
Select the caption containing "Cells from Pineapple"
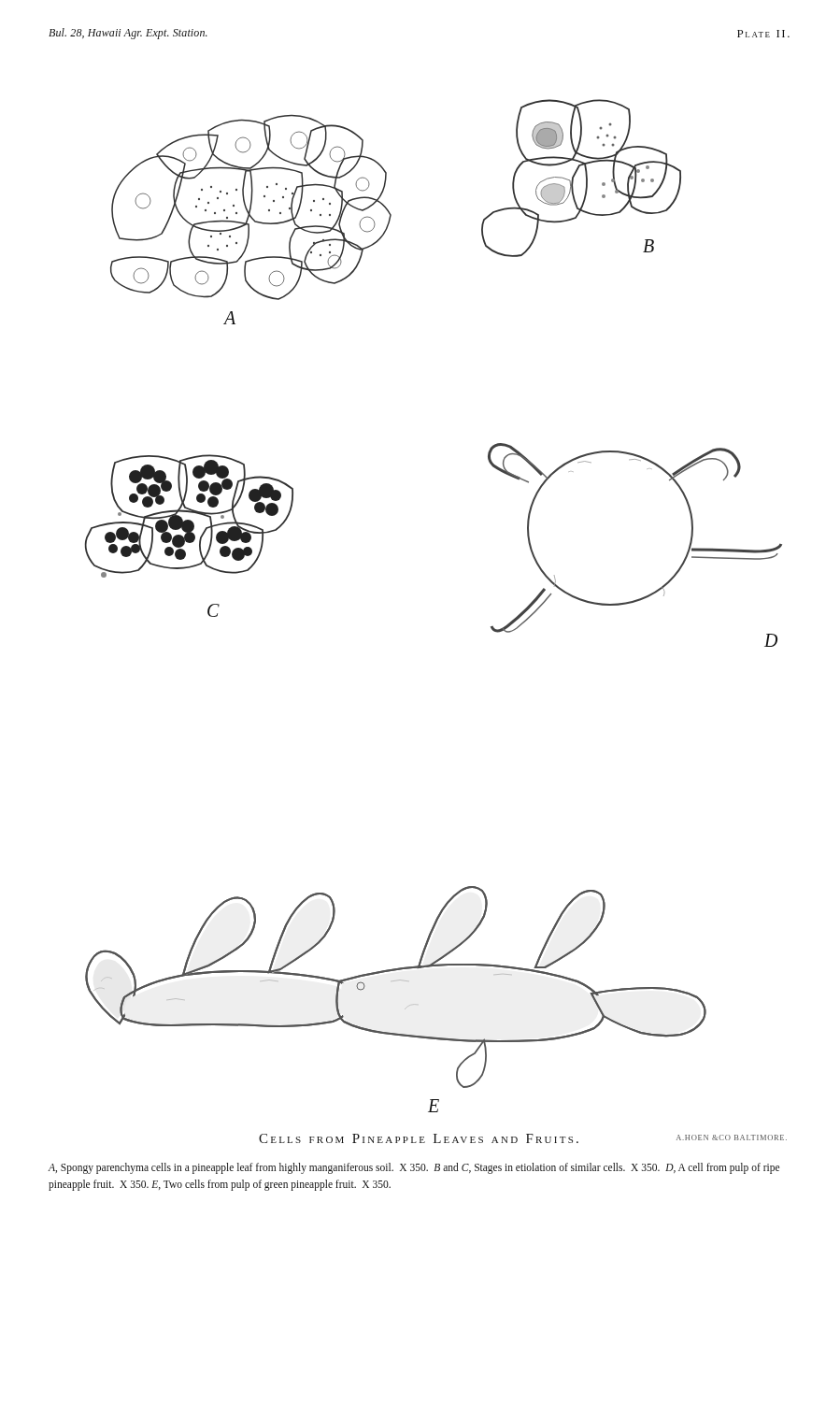tap(420, 1138)
